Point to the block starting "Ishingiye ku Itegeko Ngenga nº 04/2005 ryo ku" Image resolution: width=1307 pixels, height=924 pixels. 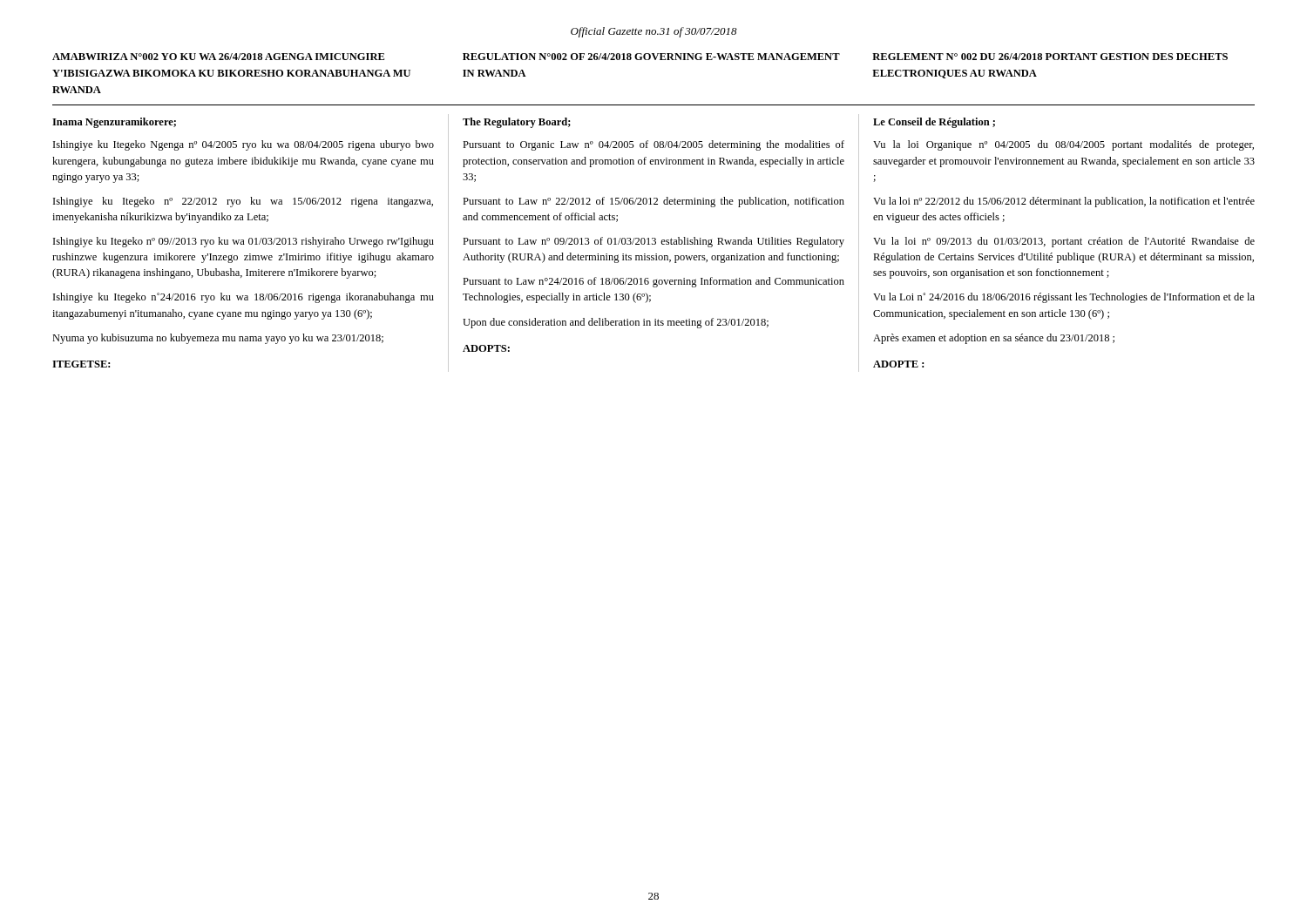[243, 161]
